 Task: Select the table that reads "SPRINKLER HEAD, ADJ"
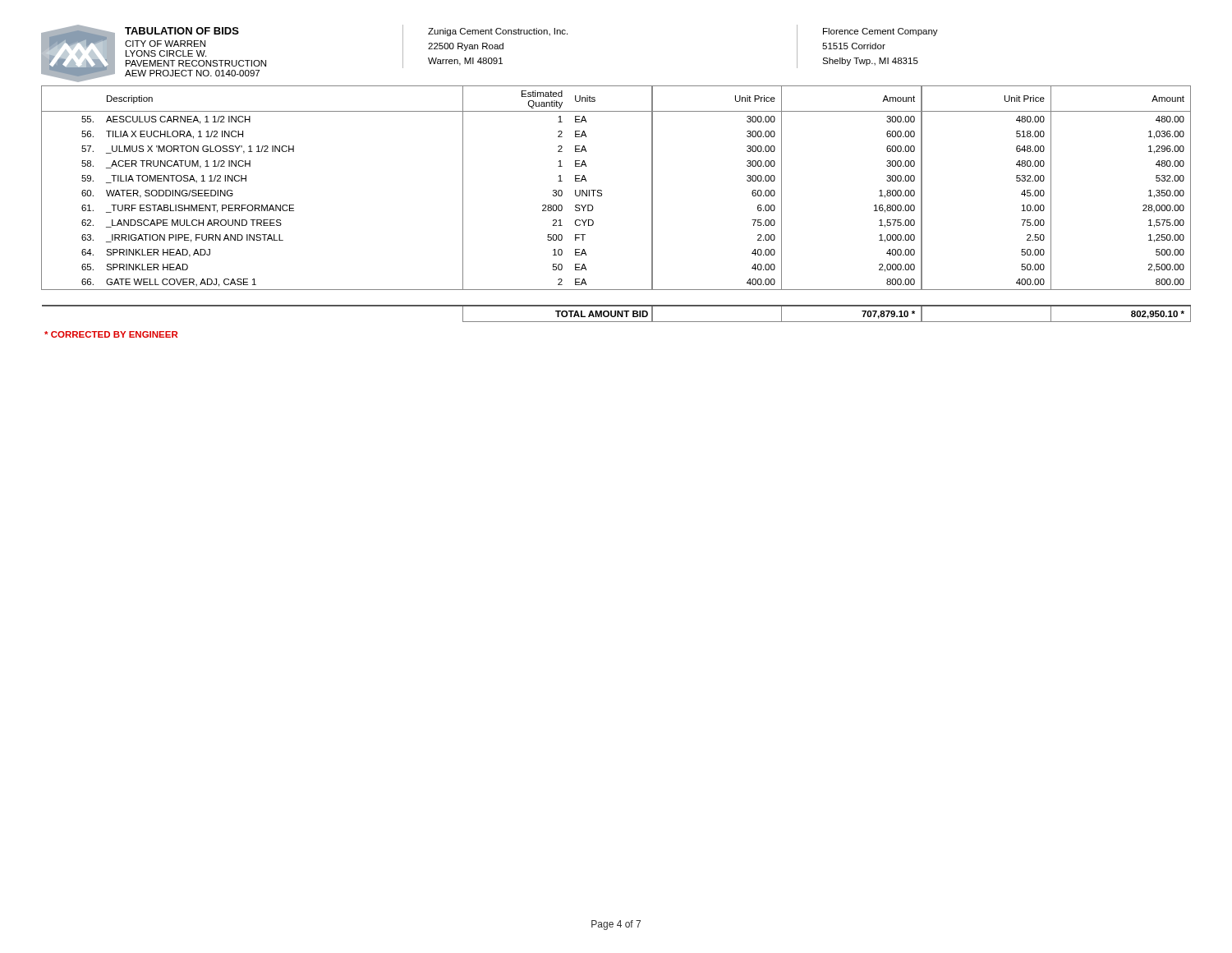click(x=616, y=204)
